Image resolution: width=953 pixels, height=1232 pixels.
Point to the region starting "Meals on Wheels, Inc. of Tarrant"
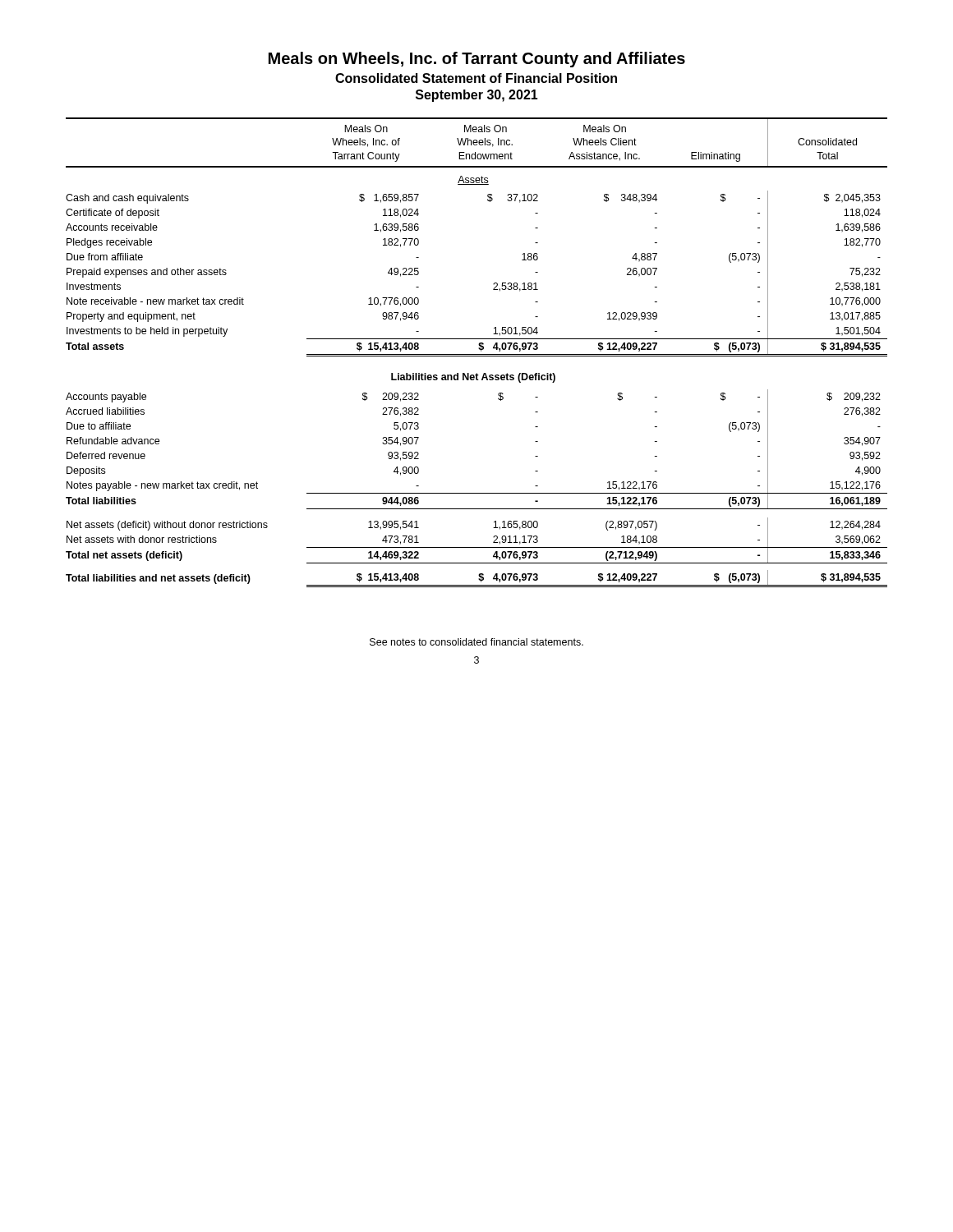pos(476,76)
